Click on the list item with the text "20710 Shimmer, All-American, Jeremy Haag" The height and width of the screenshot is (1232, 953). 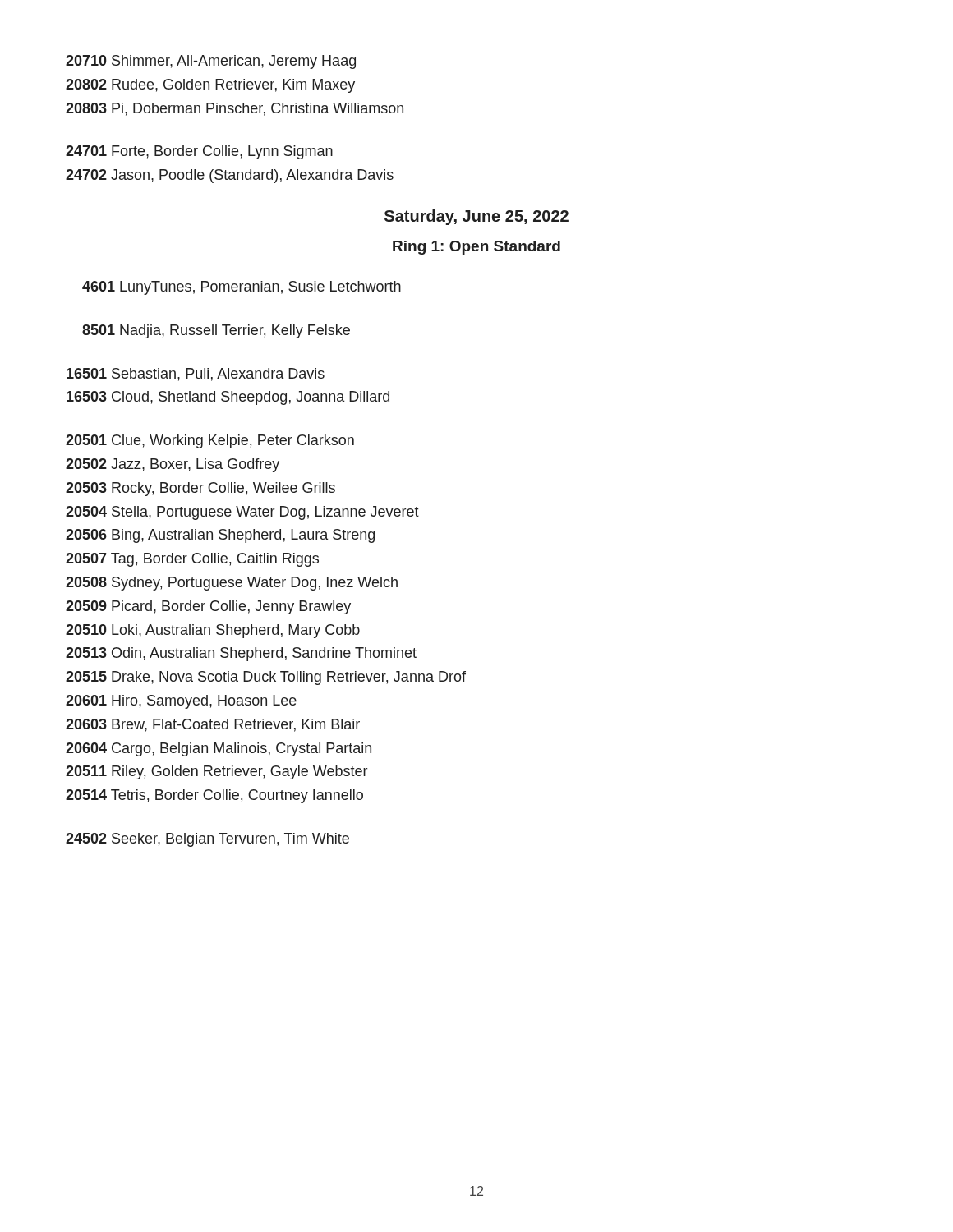tap(211, 61)
